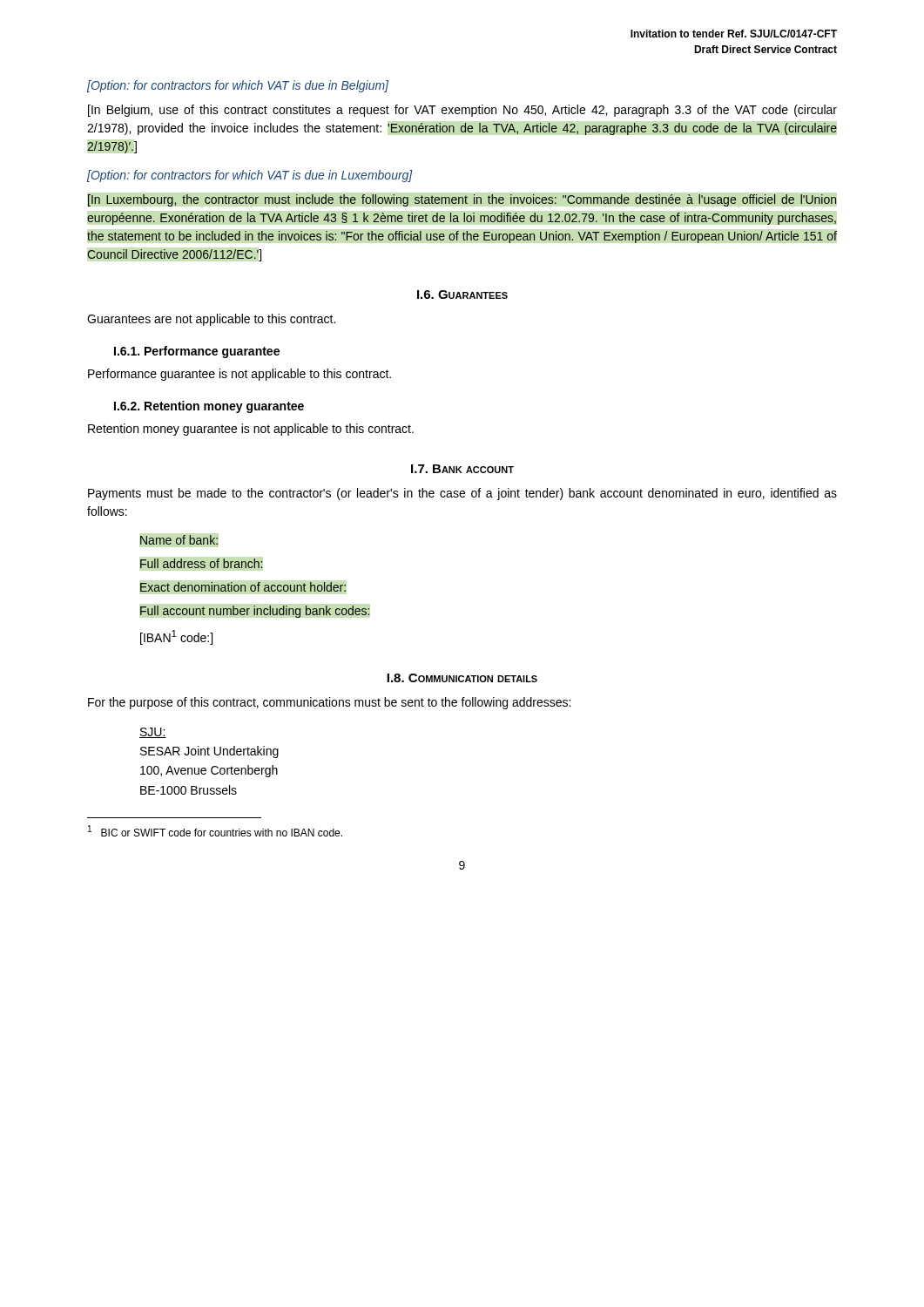
Task: Point to the block starting "[IBAN1 code:]"
Action: point(176,636)
